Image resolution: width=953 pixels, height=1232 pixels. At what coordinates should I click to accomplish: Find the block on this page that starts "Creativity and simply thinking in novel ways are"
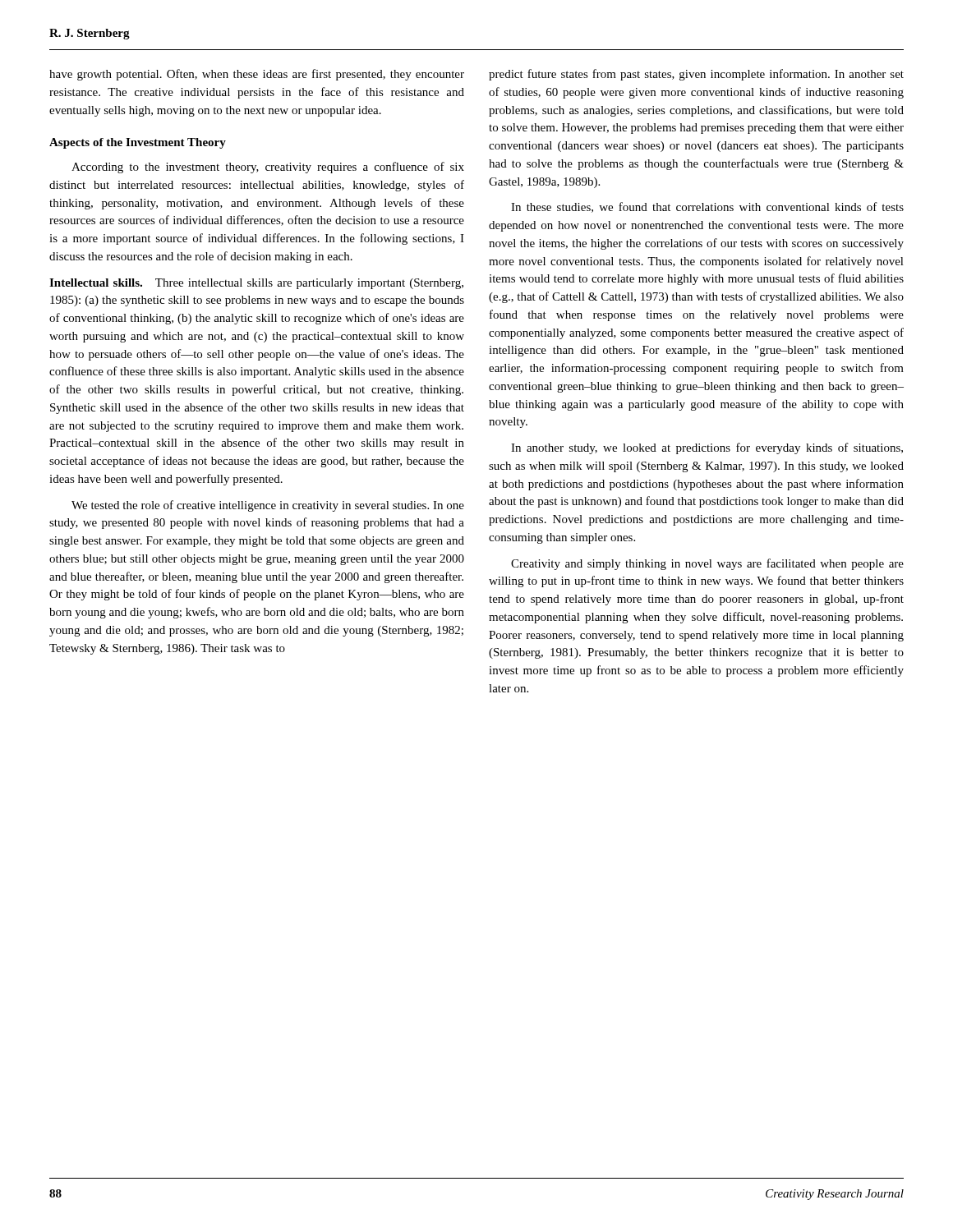(x=696, y=626)
